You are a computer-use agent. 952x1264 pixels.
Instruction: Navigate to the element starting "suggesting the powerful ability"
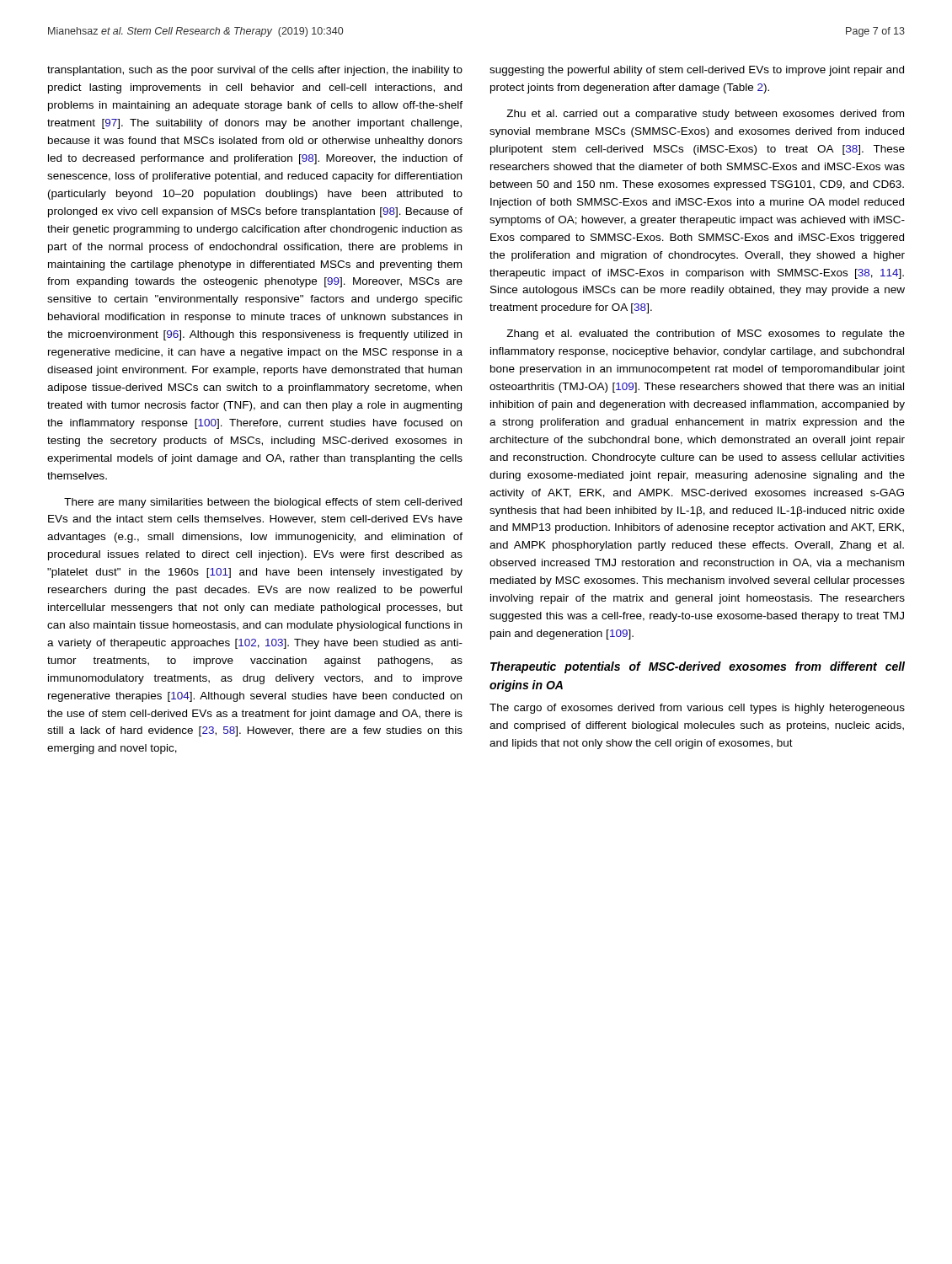(697, 352)
